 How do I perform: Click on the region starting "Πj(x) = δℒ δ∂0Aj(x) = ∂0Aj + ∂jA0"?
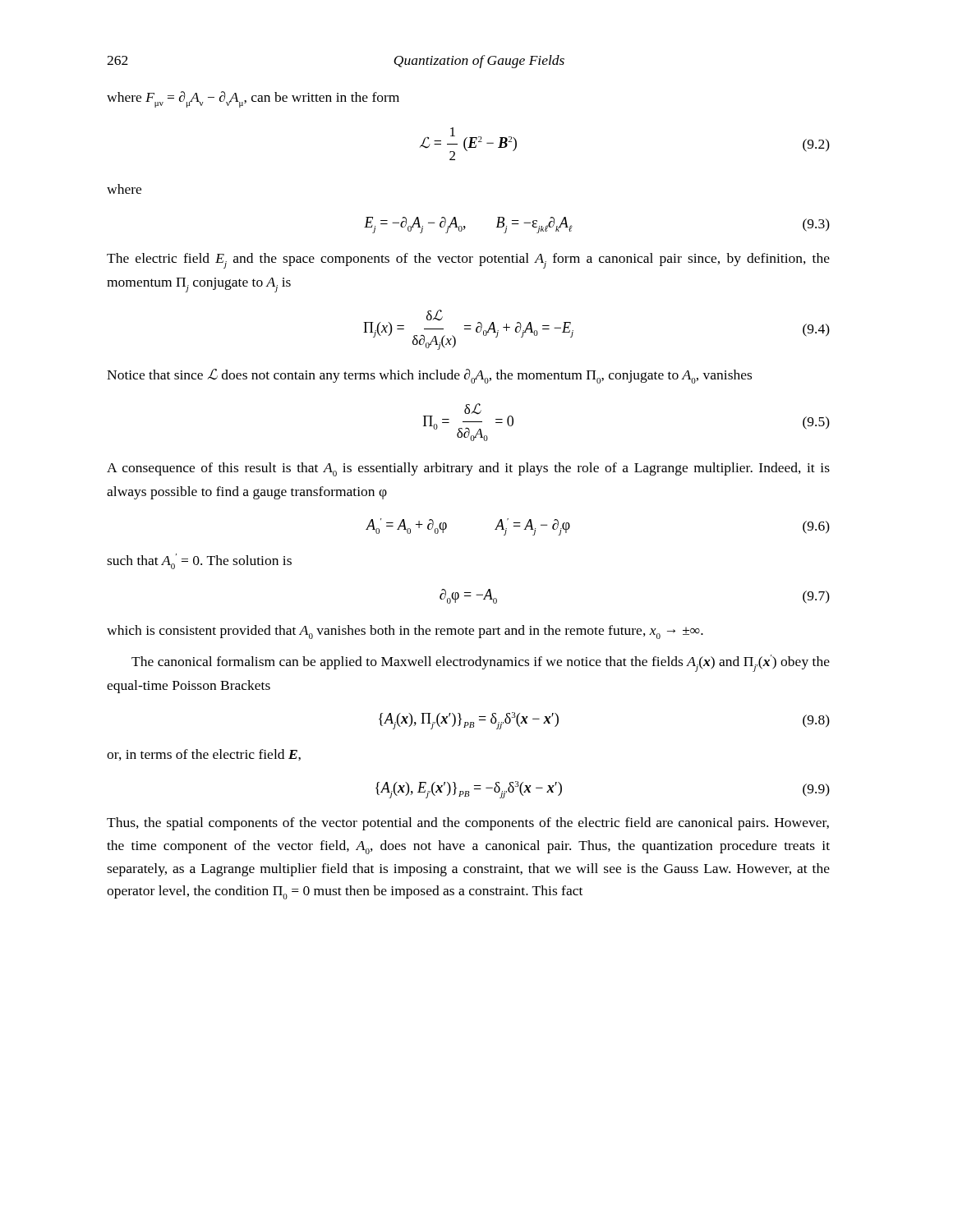[468, 329]
